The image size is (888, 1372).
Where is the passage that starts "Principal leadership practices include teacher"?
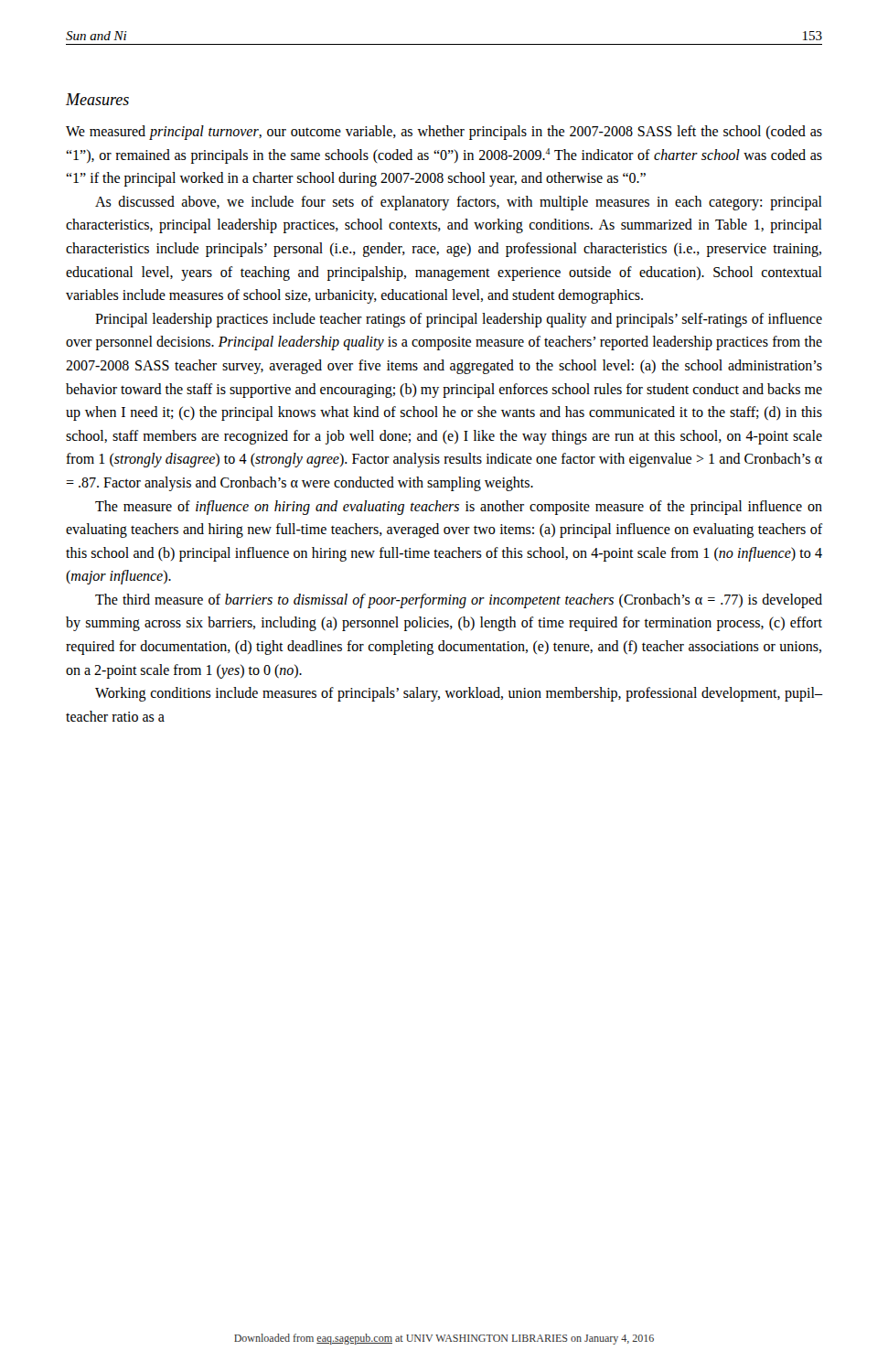point(444,401)
